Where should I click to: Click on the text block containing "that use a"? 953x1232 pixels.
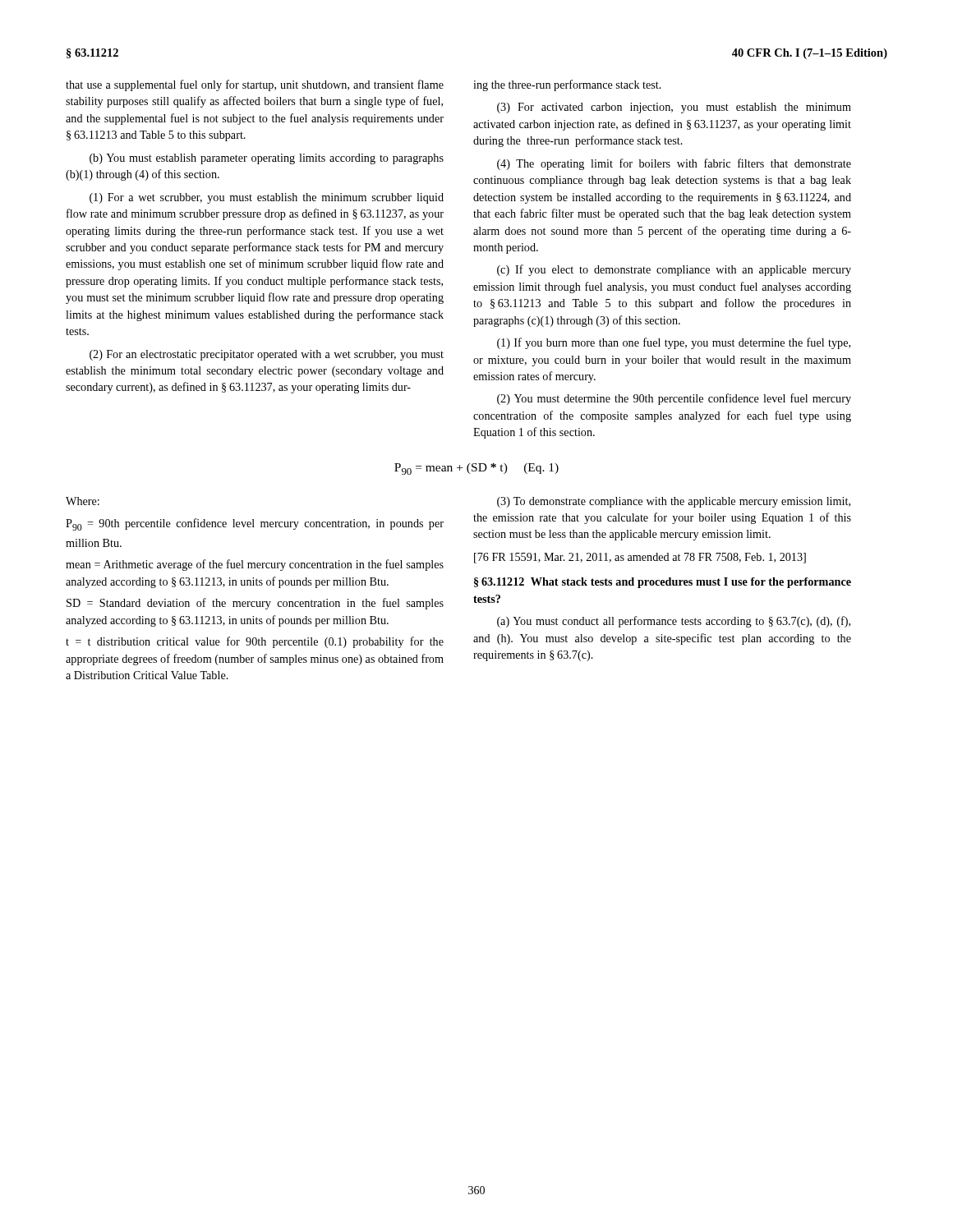pos(255,110)
